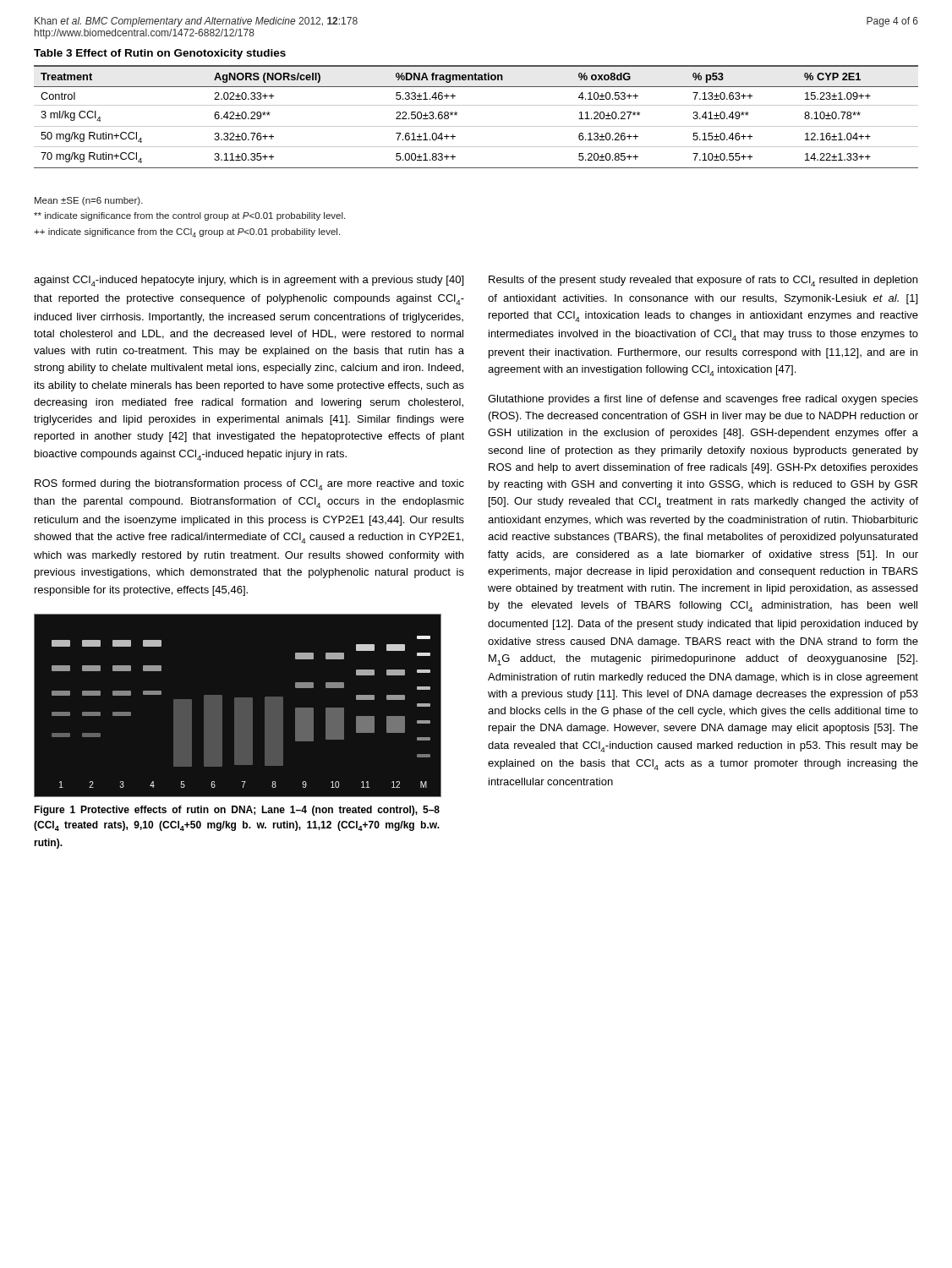Locate the photo
The image size is (952, 1268).
(x=237, y=705)
